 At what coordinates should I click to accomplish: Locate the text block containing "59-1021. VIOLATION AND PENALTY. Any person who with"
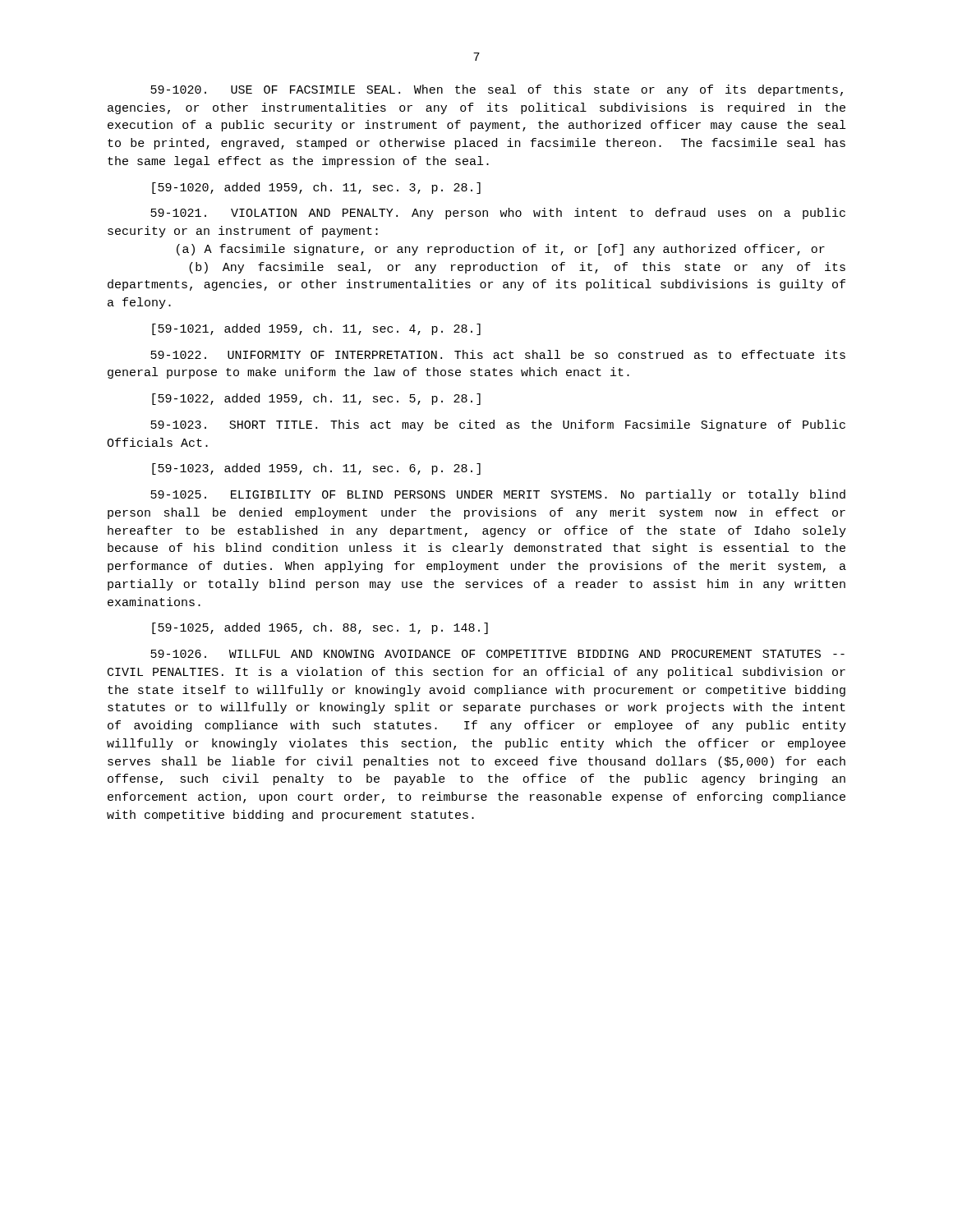pyautogui.click(x=476, y=259)
